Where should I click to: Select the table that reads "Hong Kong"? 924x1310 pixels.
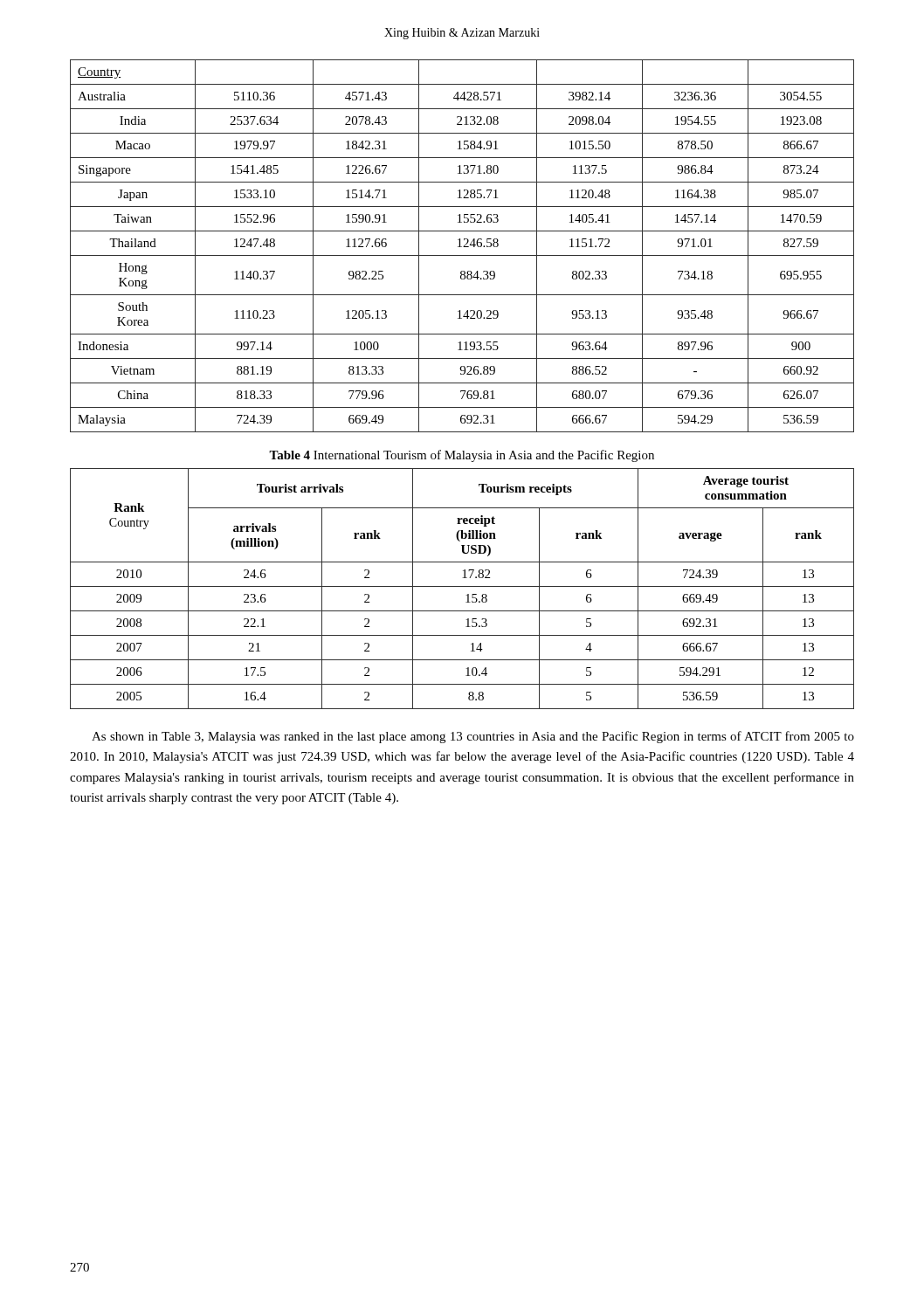point(462,246)
